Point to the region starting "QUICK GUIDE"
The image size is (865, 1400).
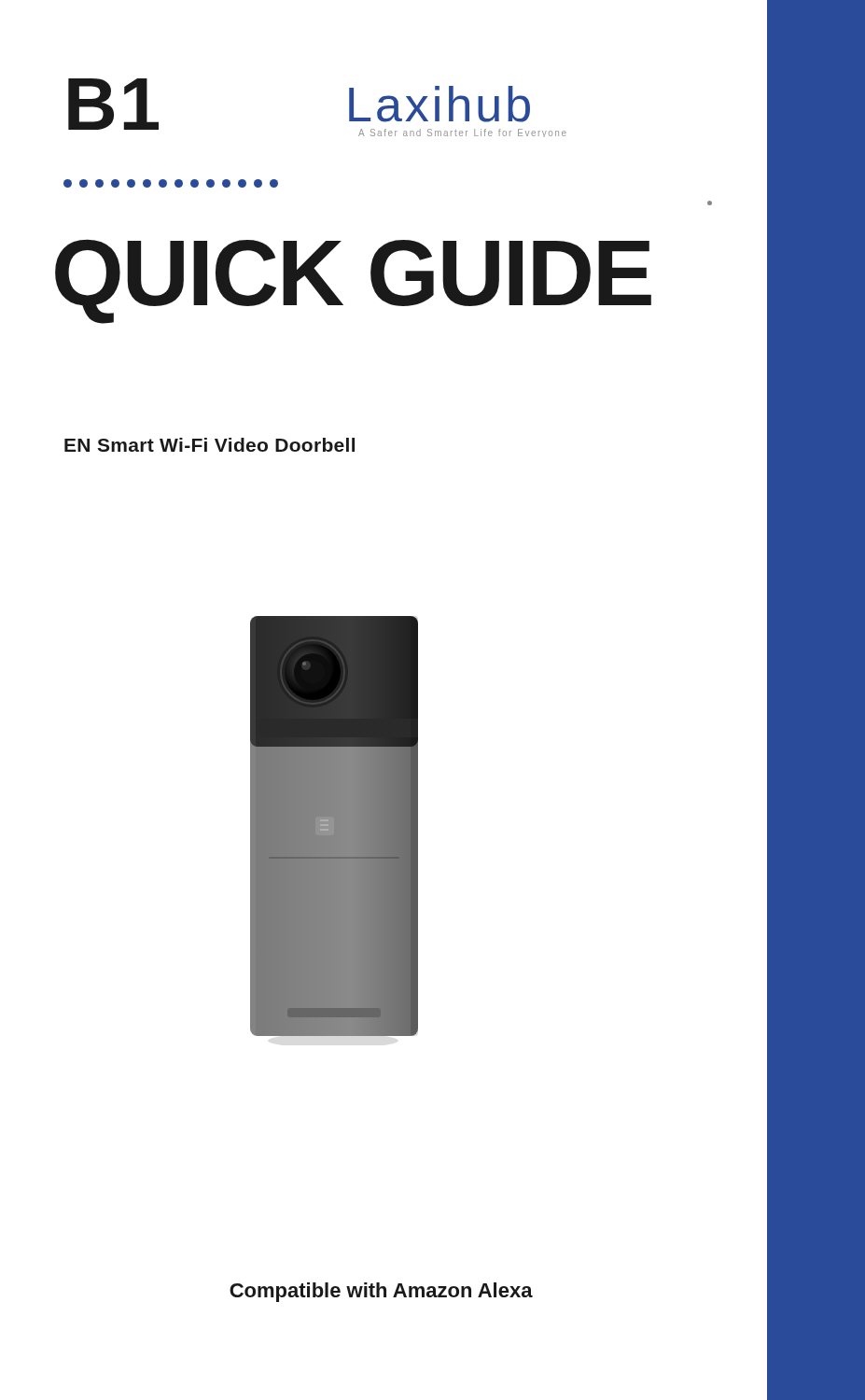(352, 273)
